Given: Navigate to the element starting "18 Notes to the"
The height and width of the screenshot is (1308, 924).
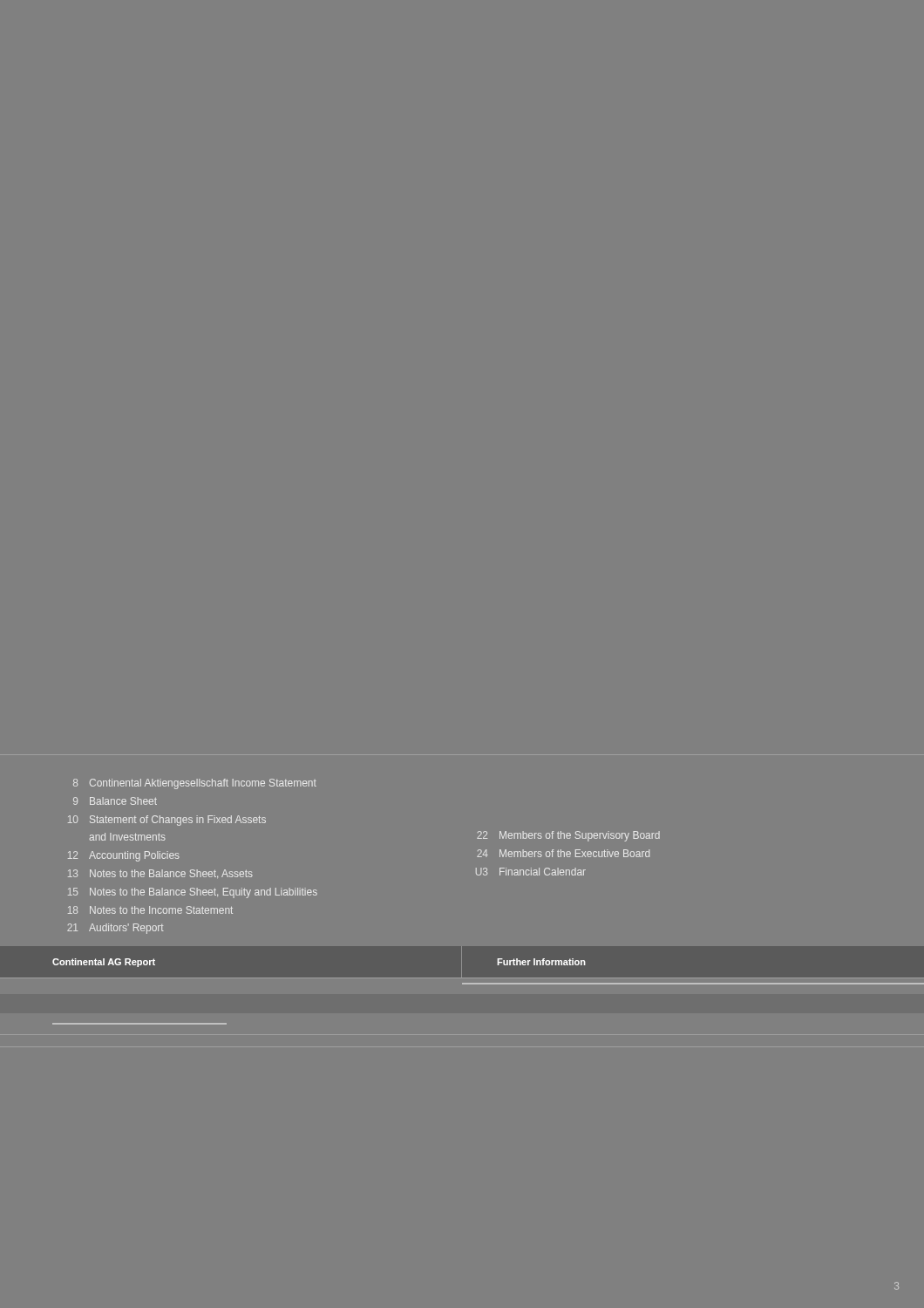Looking at the screenshot, I should click(x=143, y=910).
